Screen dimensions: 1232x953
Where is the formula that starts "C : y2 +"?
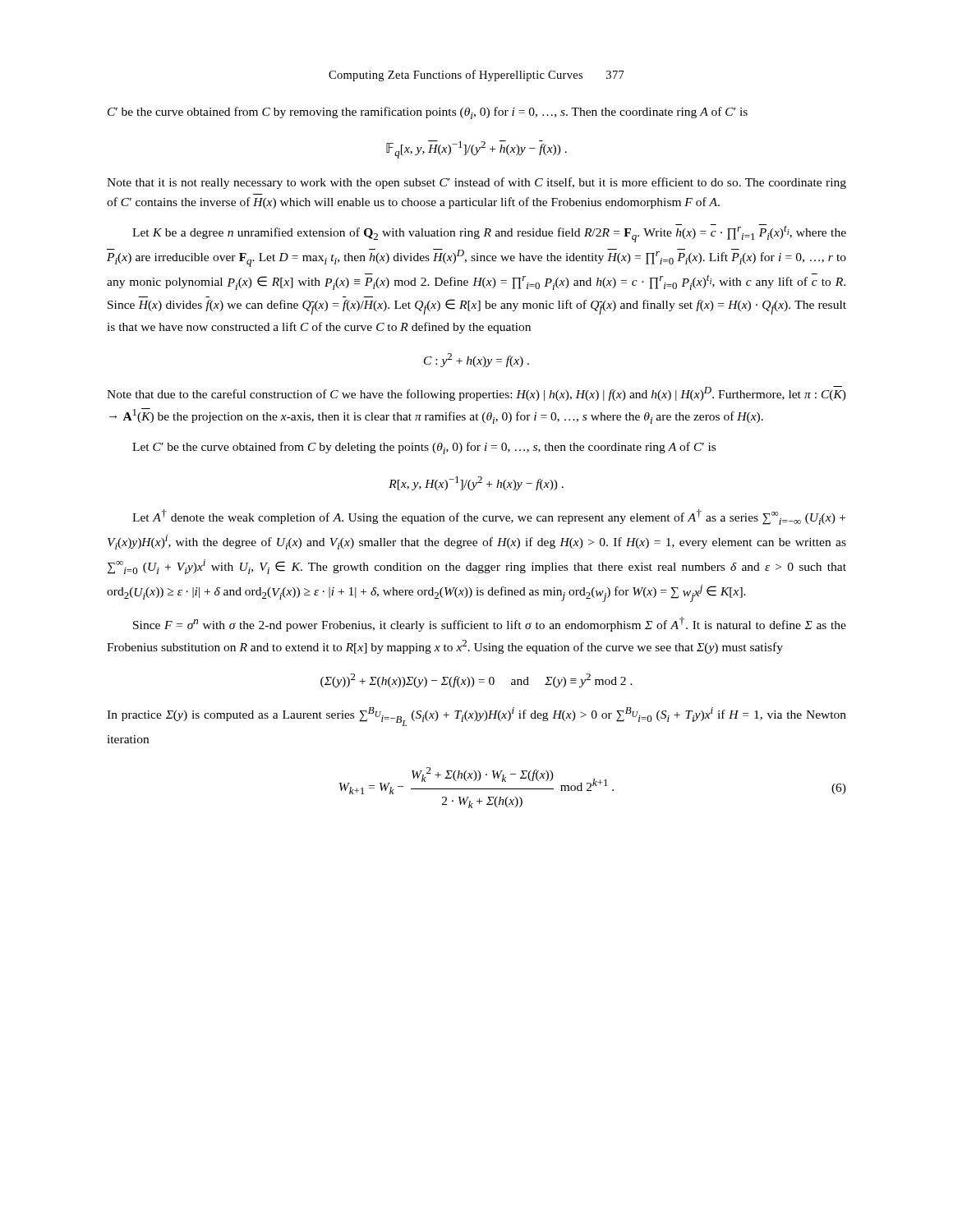(476, 358)
